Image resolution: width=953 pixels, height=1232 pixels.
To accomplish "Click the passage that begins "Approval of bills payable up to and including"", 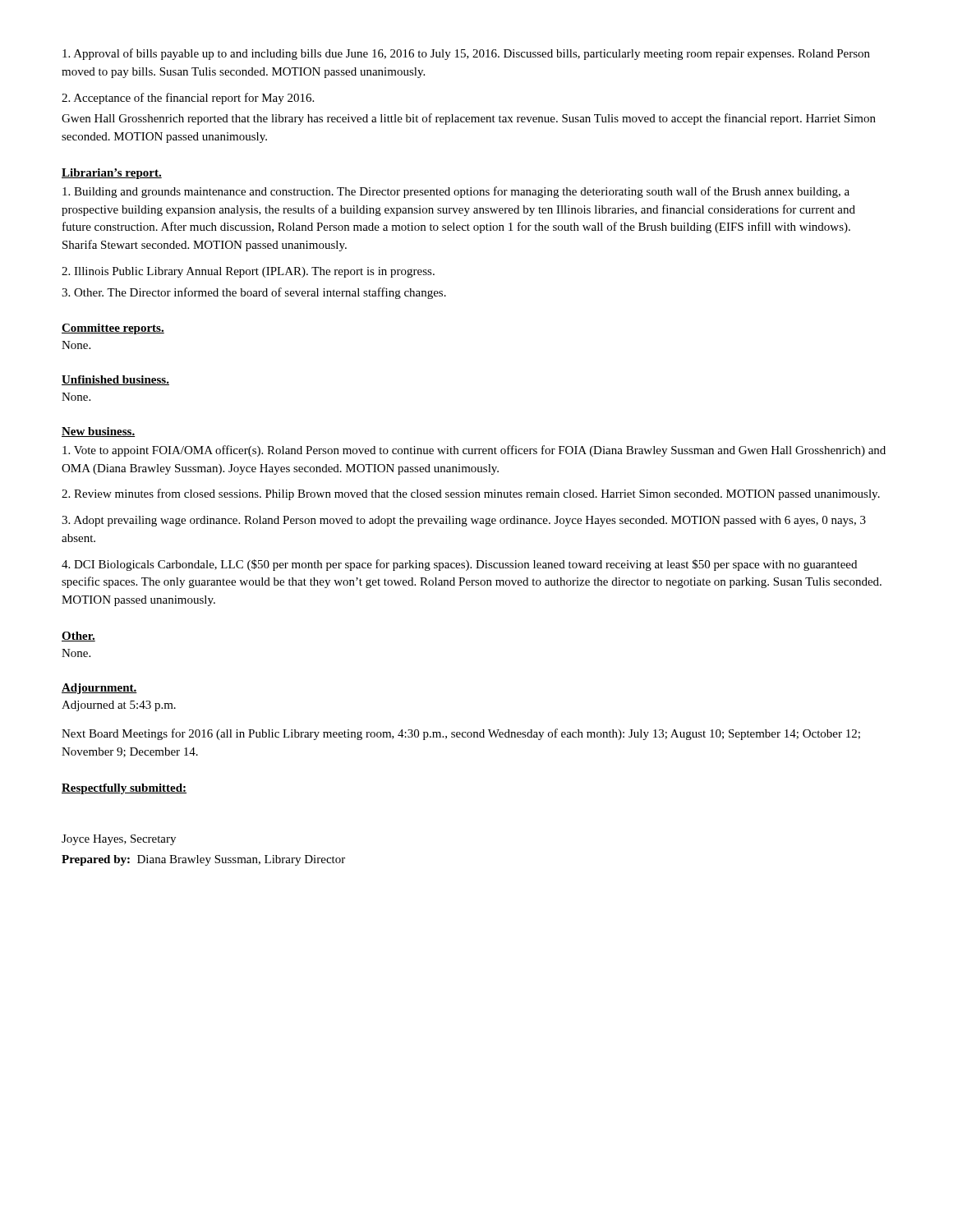I will coord(474,63).
